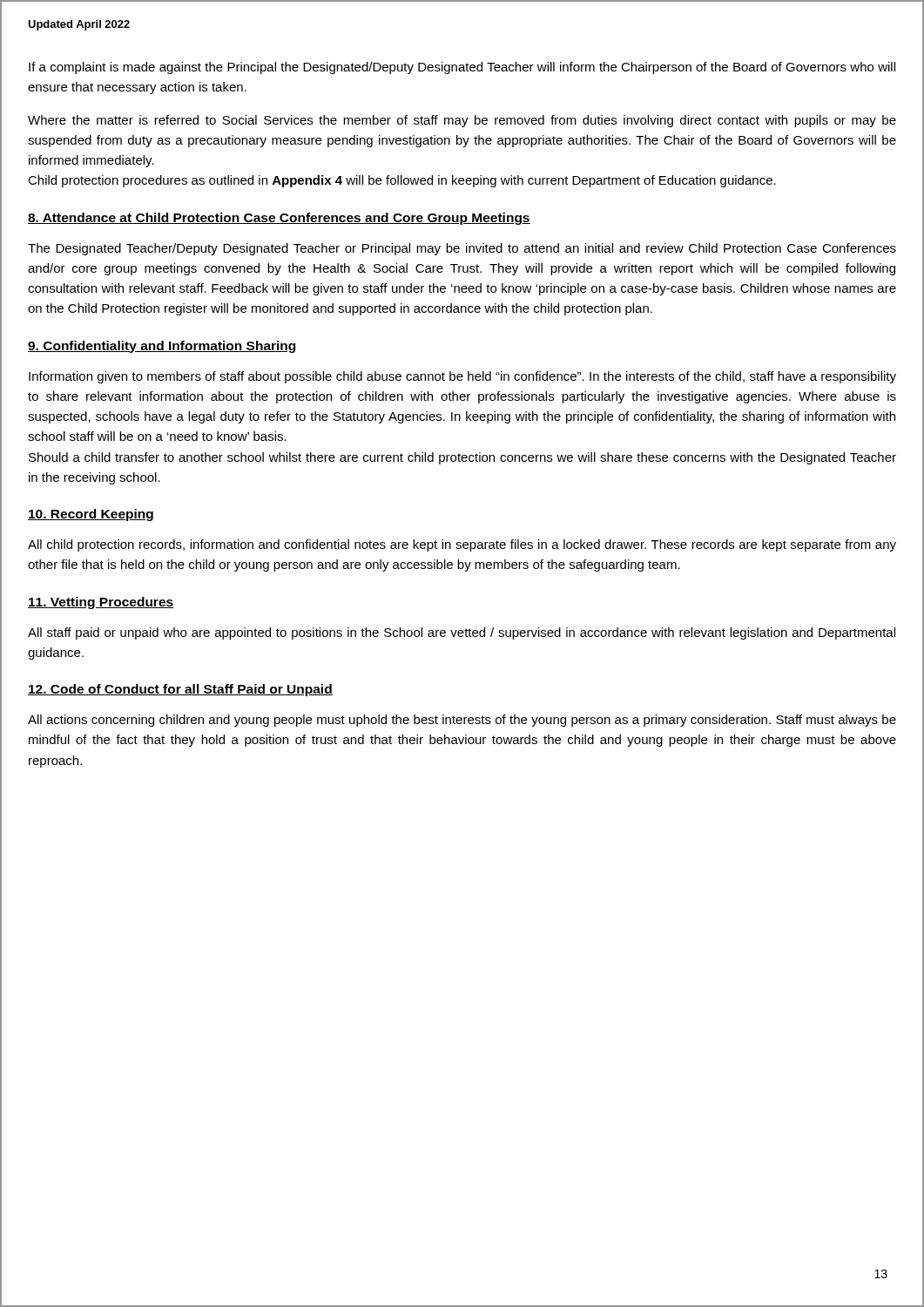
Task: Select the text block containing "All actions concerning"
Action: pyautogui.click(x=462, y=740)
